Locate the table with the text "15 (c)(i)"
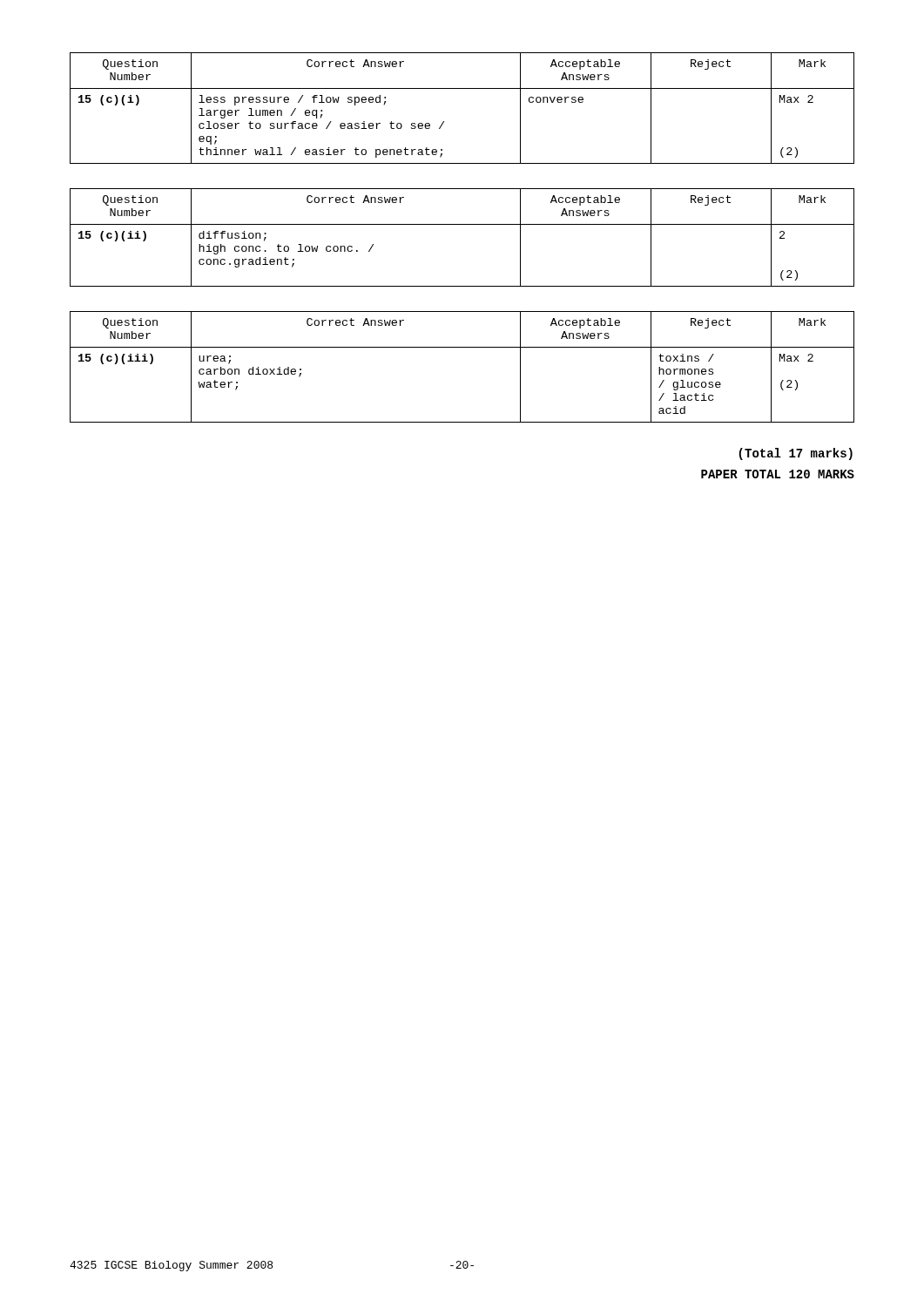The width and height of the screenshot is (924, 1307). coord(462,108)
